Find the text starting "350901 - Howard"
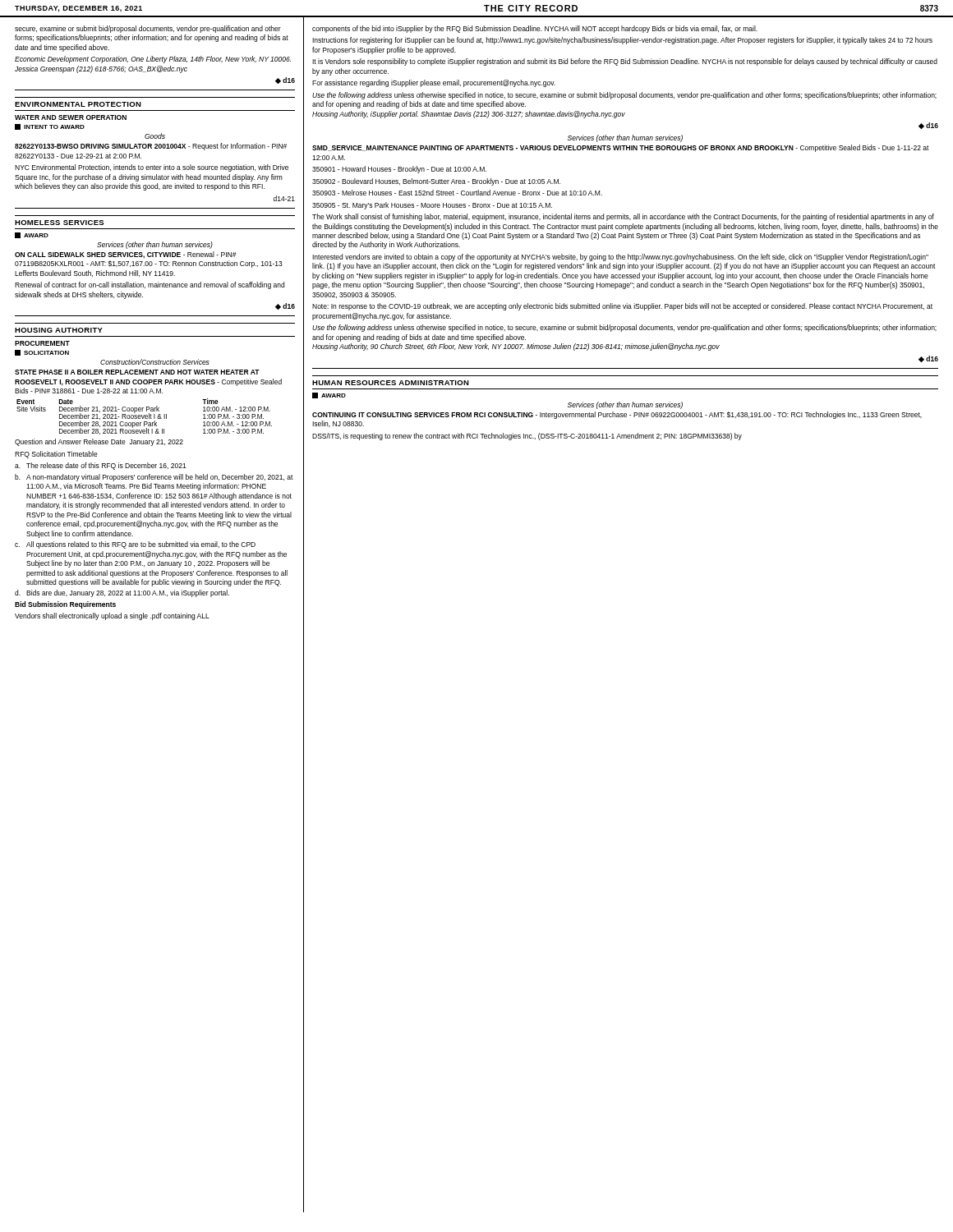The image size is (953, 1232). (x=399, y=170)
